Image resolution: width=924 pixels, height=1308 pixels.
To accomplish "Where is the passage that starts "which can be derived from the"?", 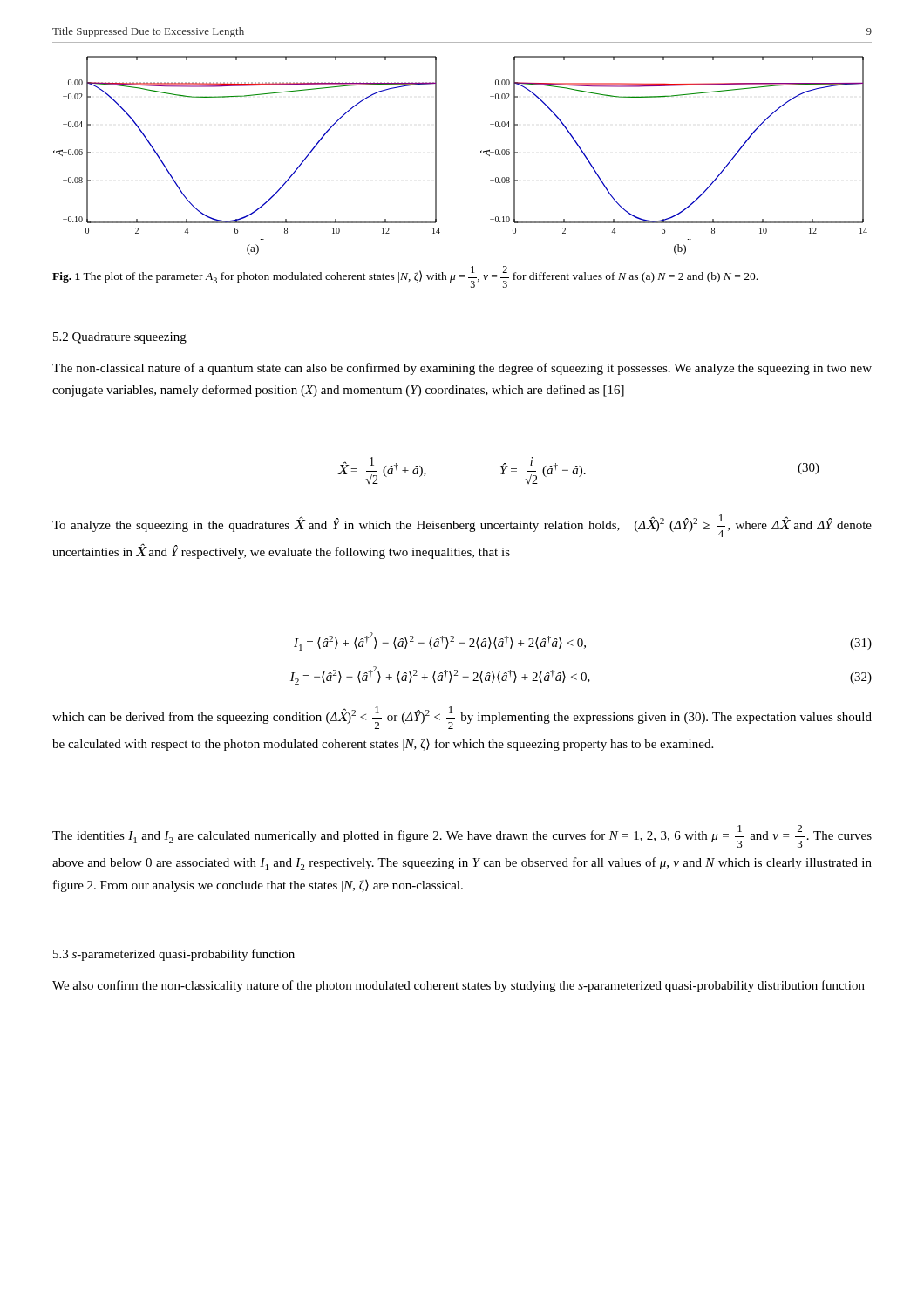I will coord(462,727).
